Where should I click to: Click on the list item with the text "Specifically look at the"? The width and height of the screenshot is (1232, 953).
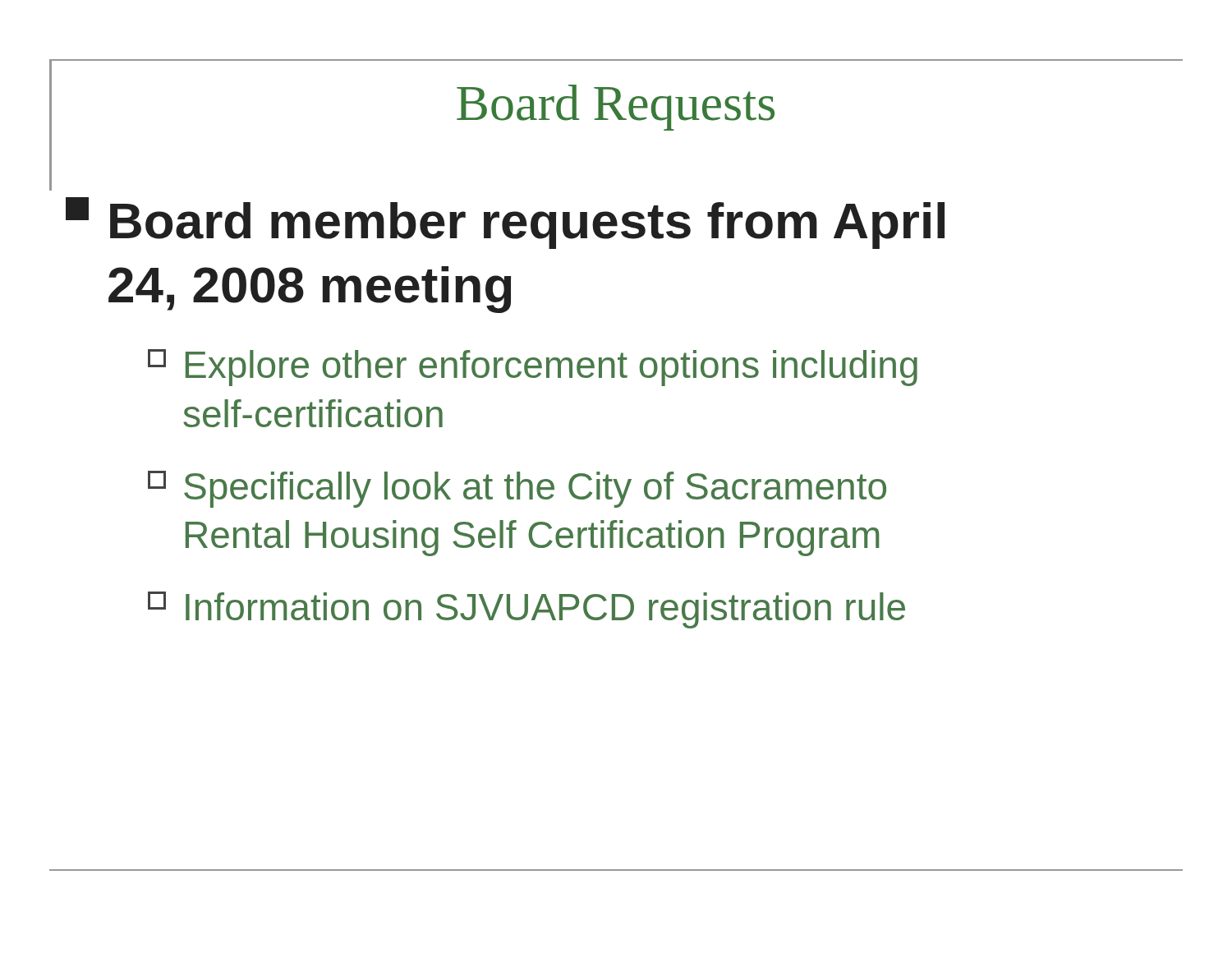click(x=657, y=511)
